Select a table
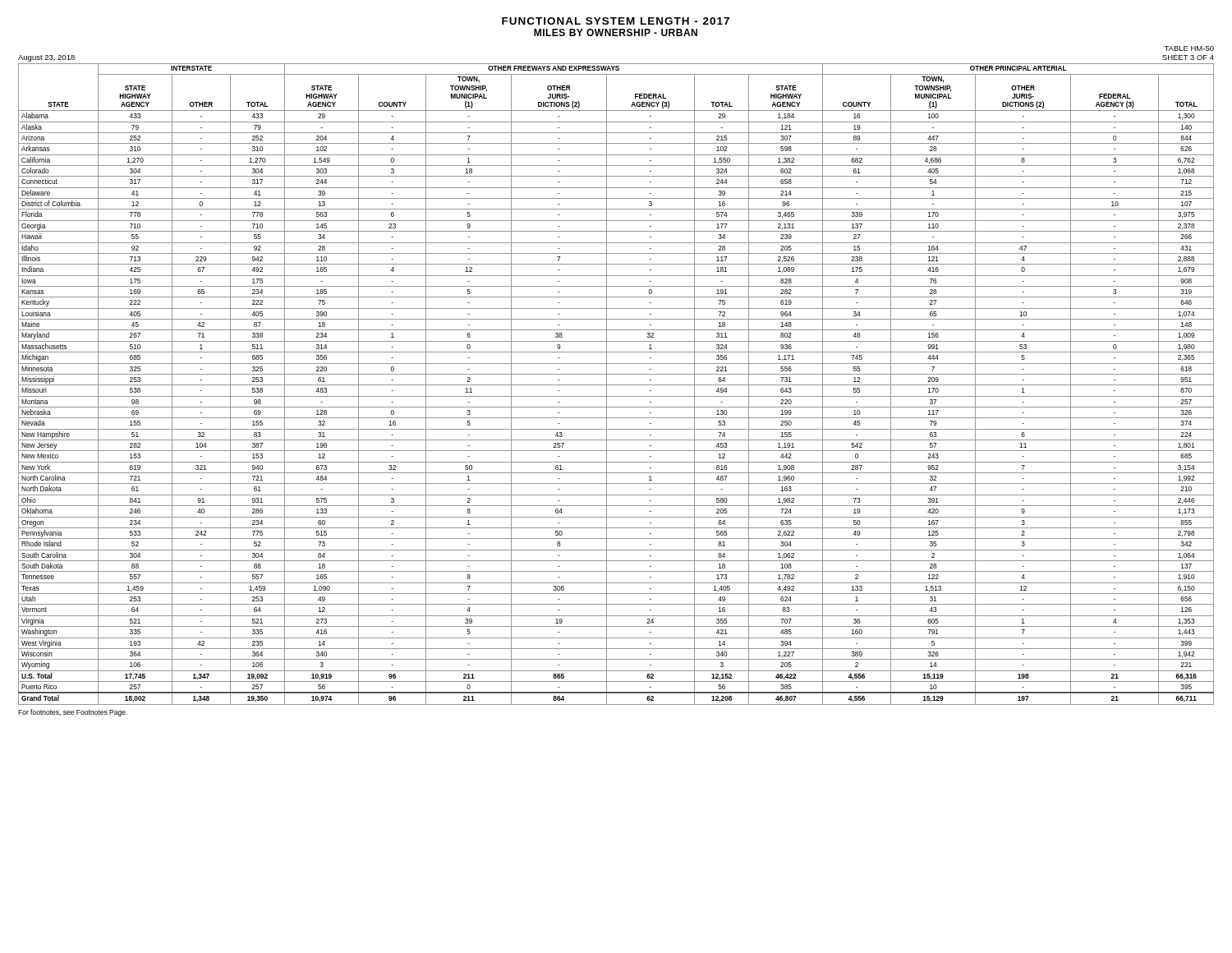Screen dimensions: 953x1232 tap(616, 384)
